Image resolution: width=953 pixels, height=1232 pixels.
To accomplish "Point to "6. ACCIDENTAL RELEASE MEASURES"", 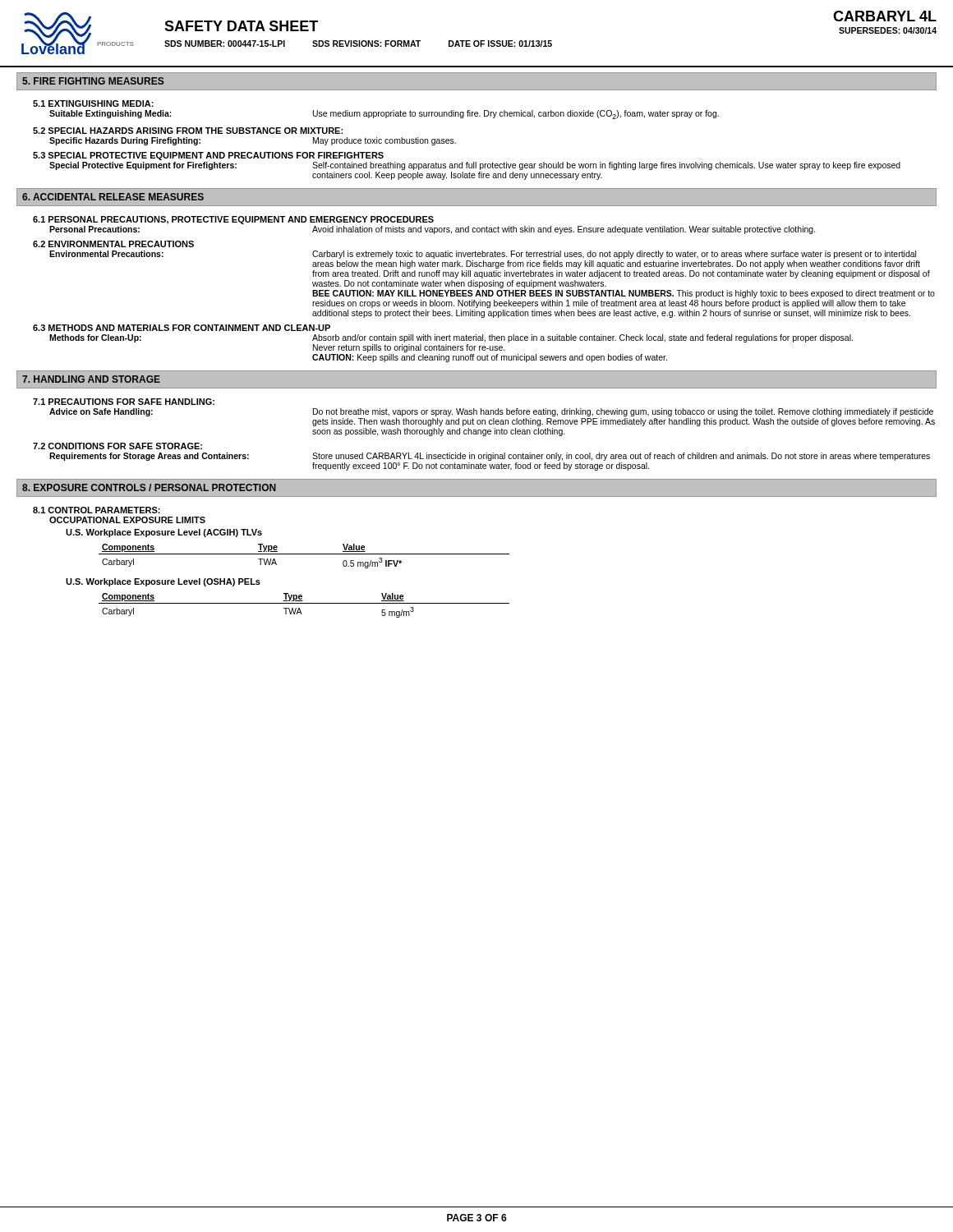I will click(x=476, y=197).
